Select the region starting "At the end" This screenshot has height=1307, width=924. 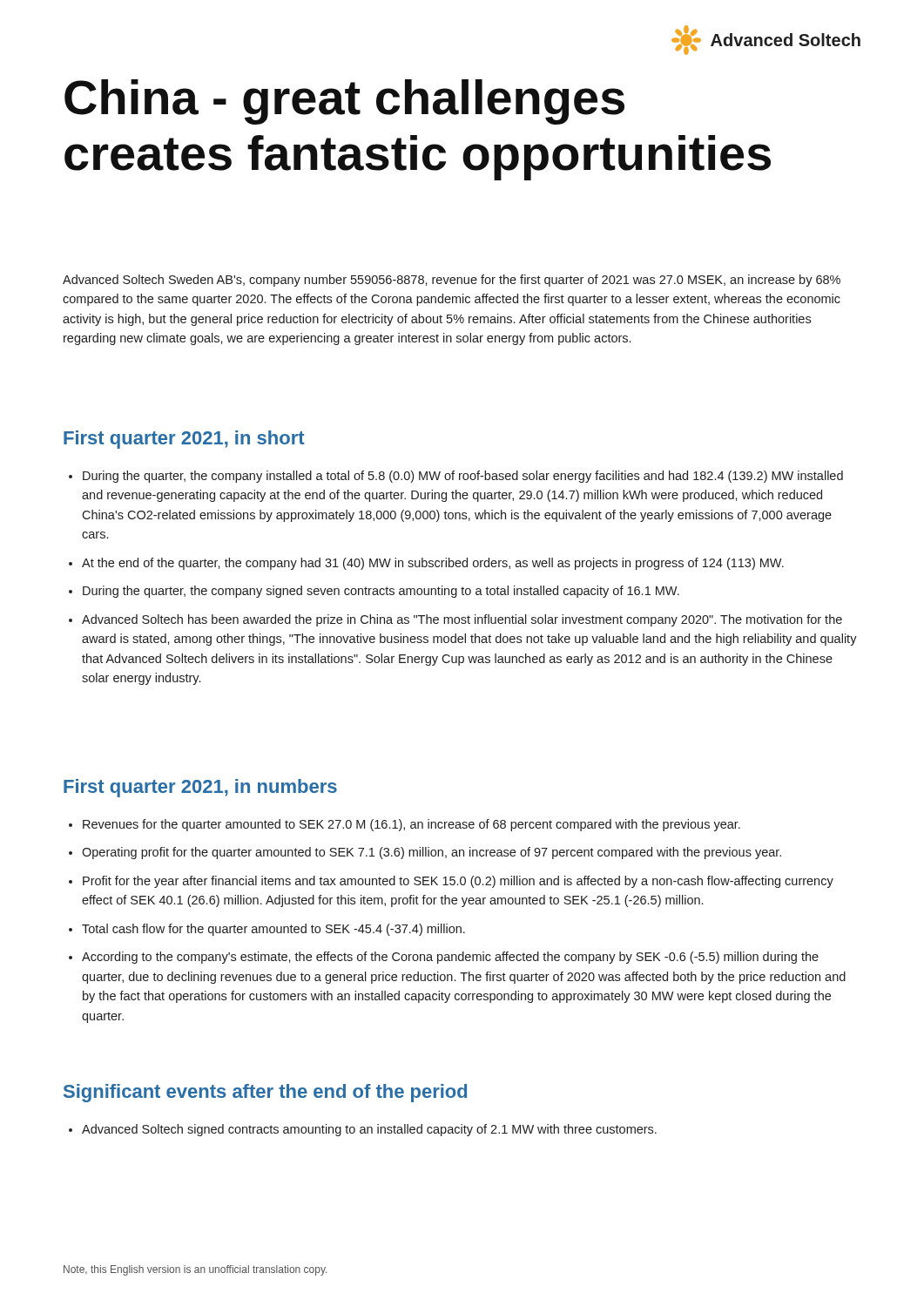click(433, 563)
